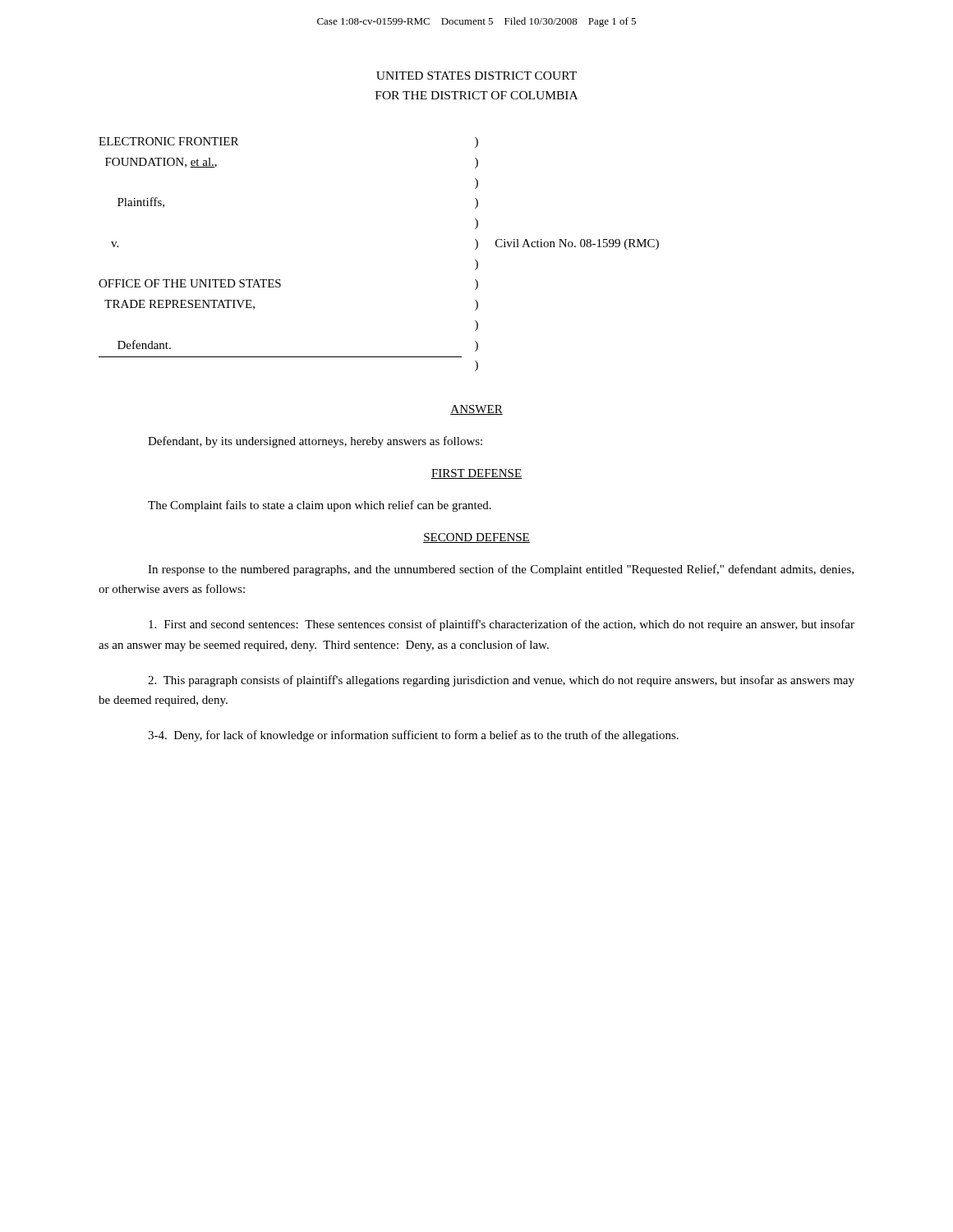Find the text starting "The Complaint fails to"

coord(320,505)
